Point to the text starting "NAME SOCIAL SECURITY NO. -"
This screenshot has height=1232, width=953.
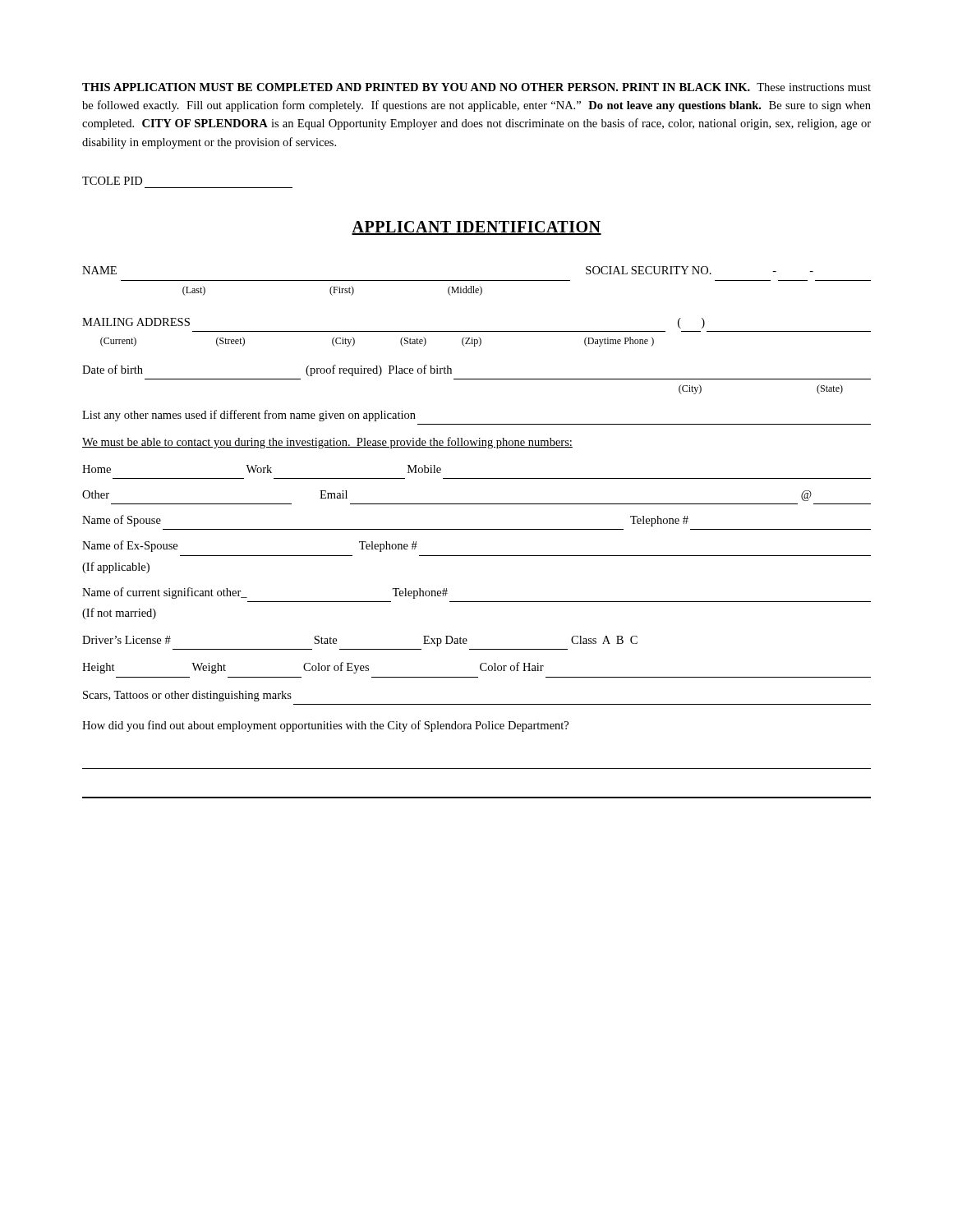[476, 271]
